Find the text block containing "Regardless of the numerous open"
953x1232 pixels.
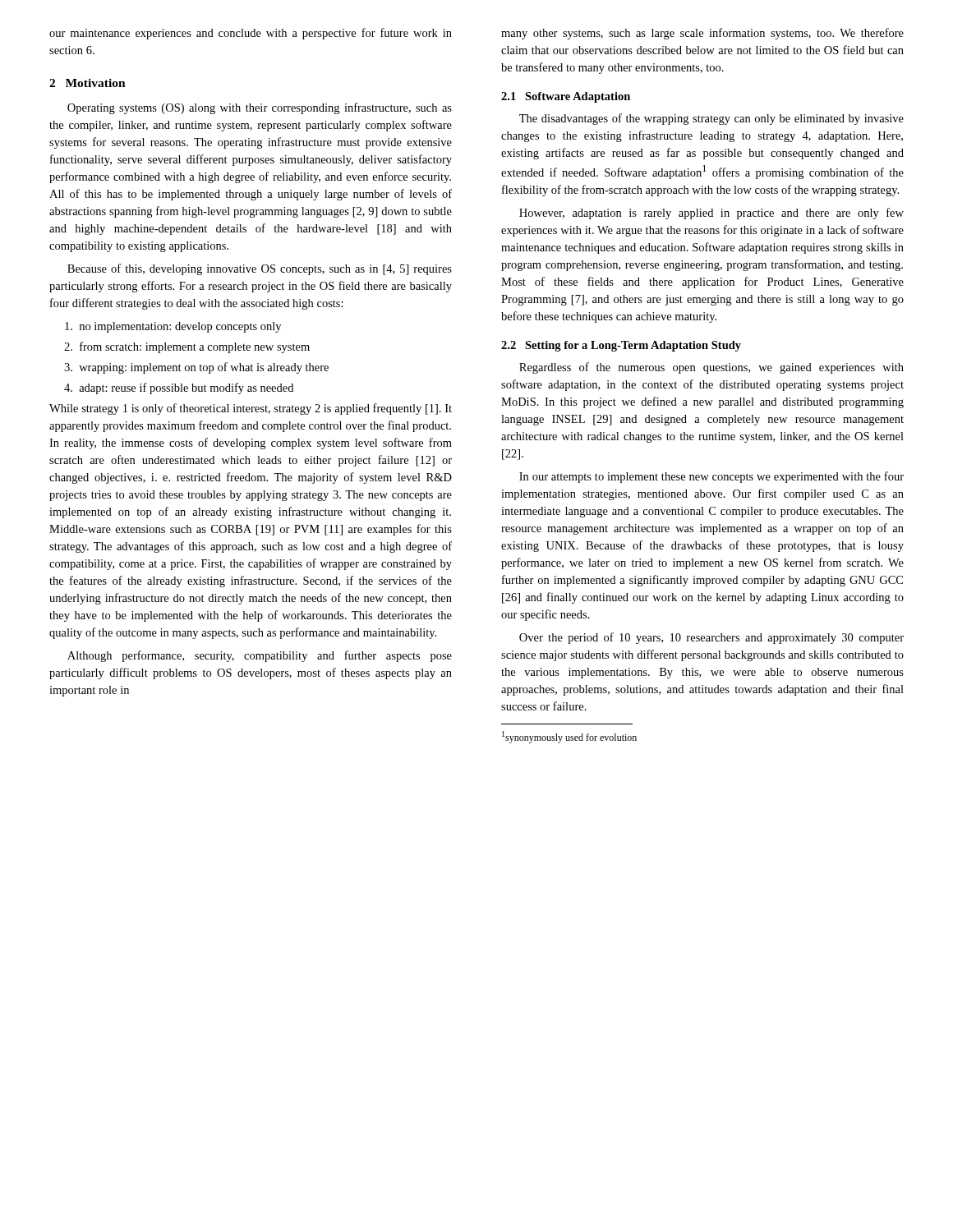(x=702, y=537)
